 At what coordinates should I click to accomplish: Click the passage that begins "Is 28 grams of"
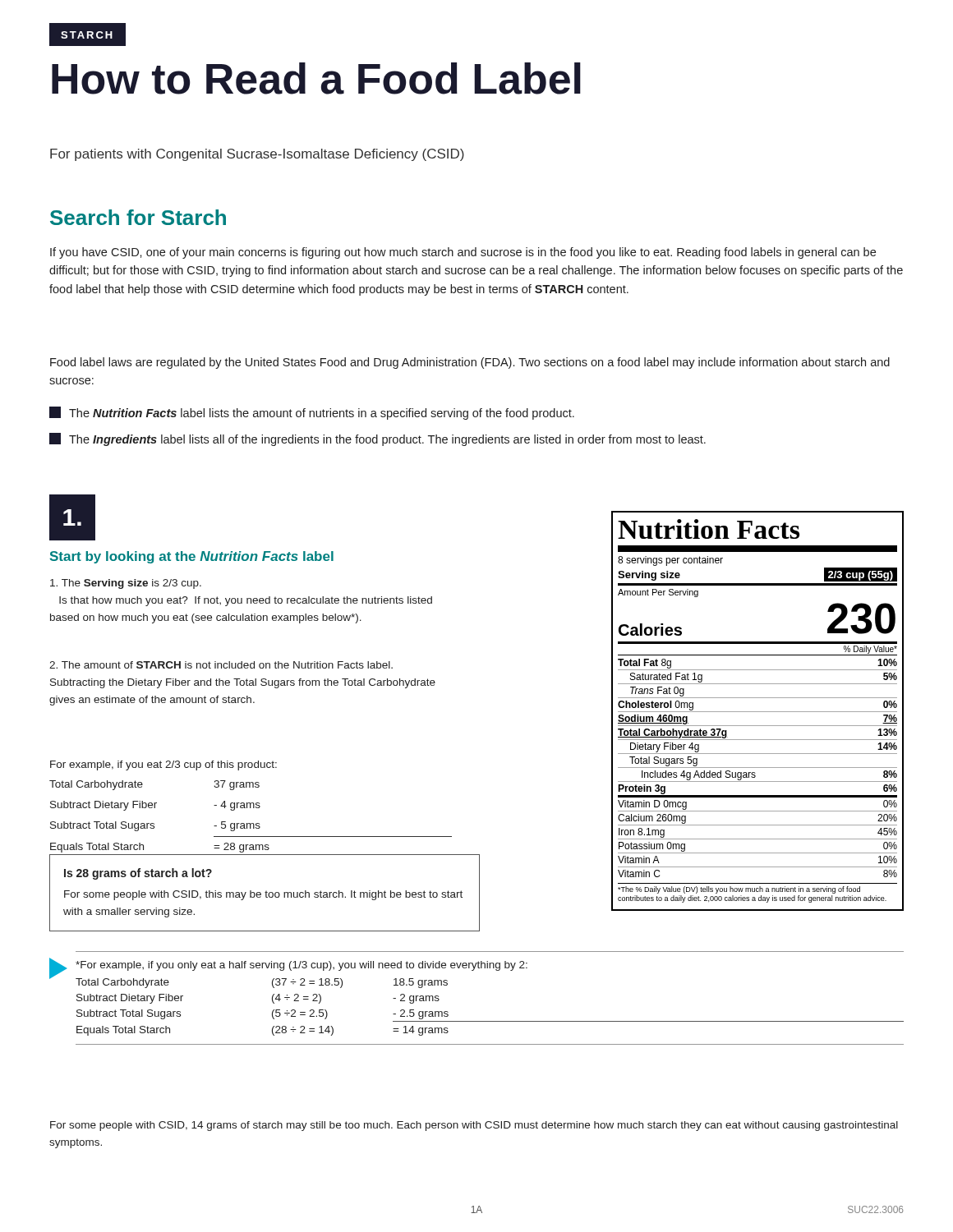point(265,891)
